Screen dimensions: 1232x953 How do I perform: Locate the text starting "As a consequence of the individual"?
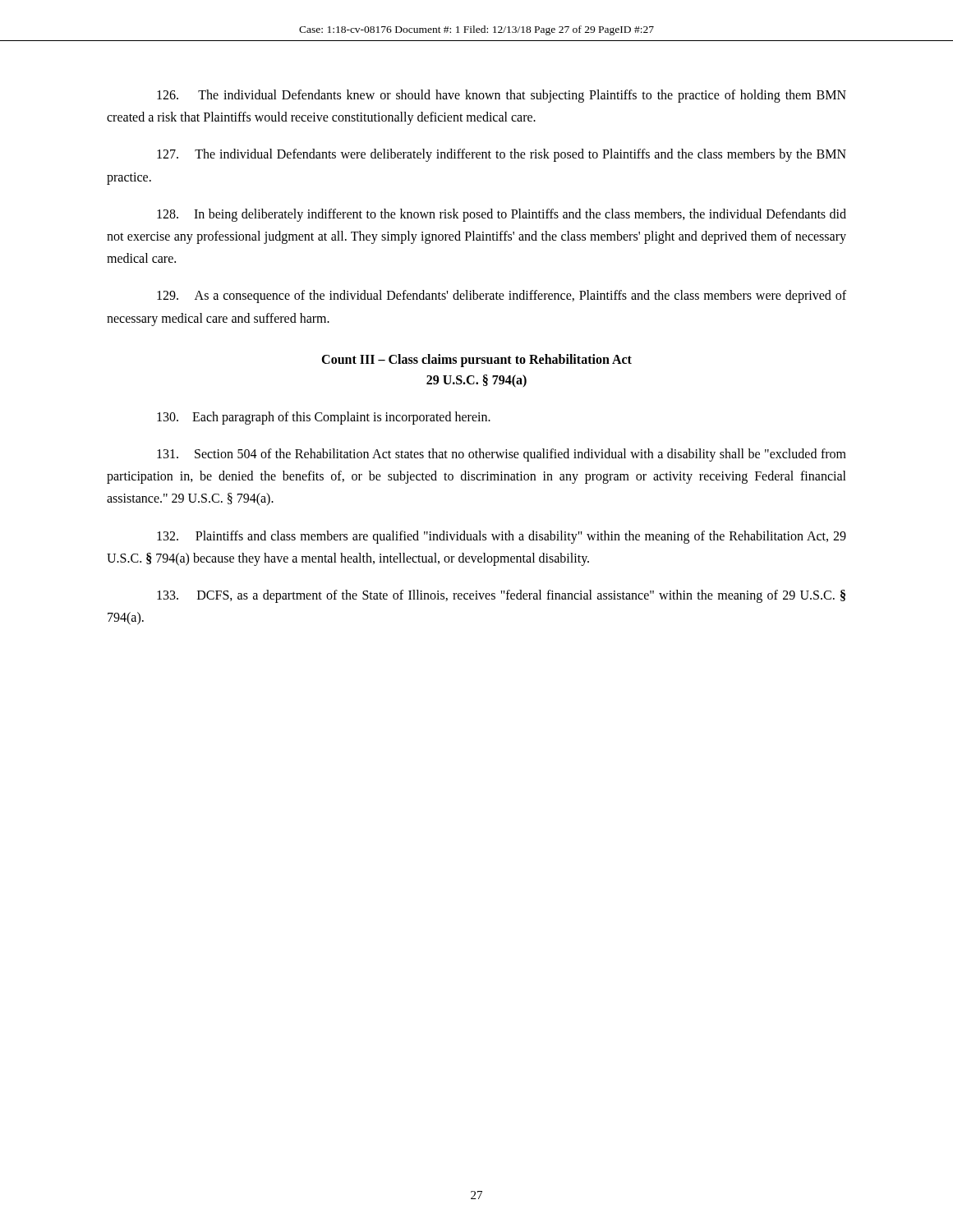click(x=476, y=307)
